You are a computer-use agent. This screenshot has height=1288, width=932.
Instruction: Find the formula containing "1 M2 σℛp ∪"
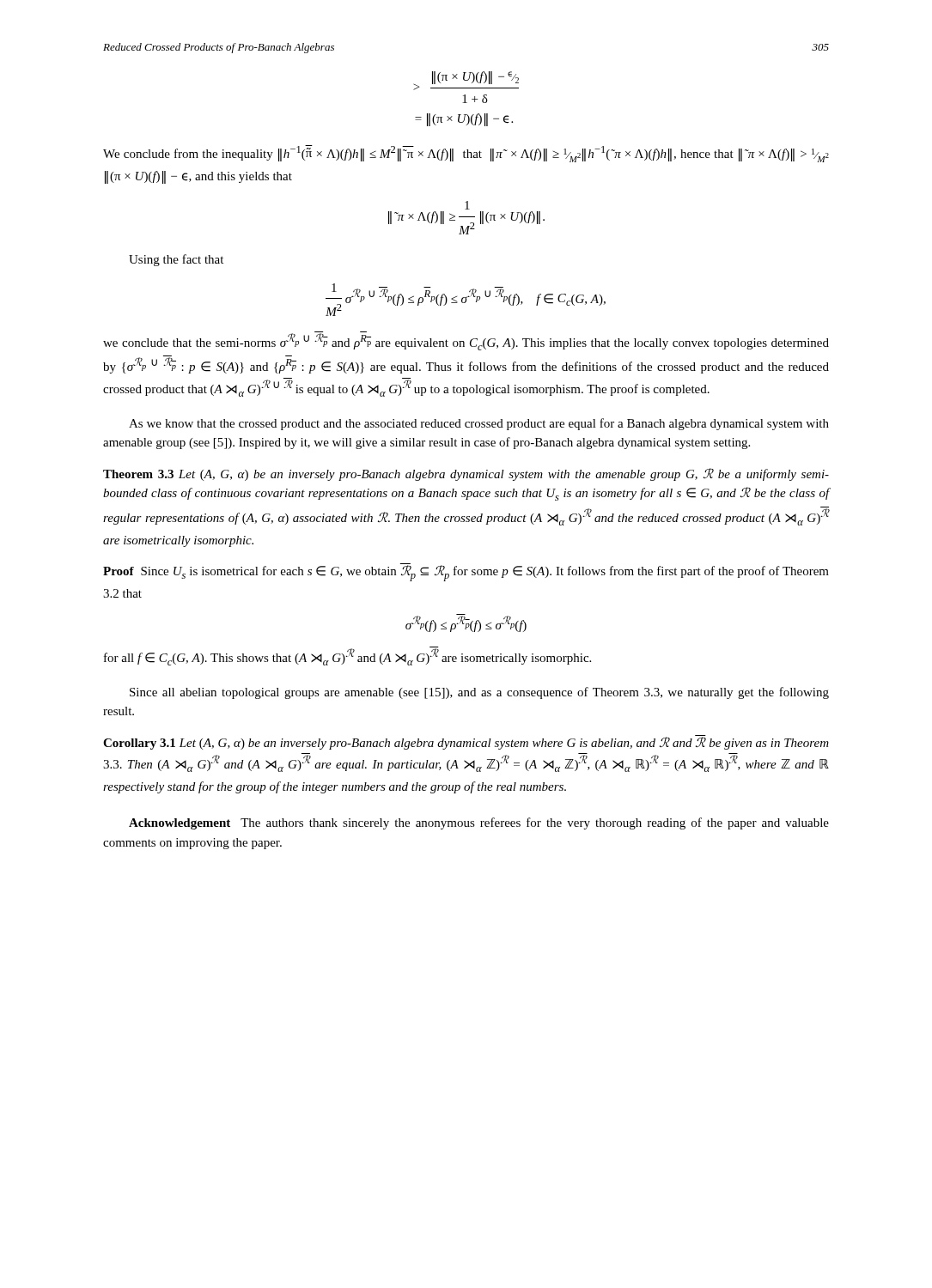(466, 300)
